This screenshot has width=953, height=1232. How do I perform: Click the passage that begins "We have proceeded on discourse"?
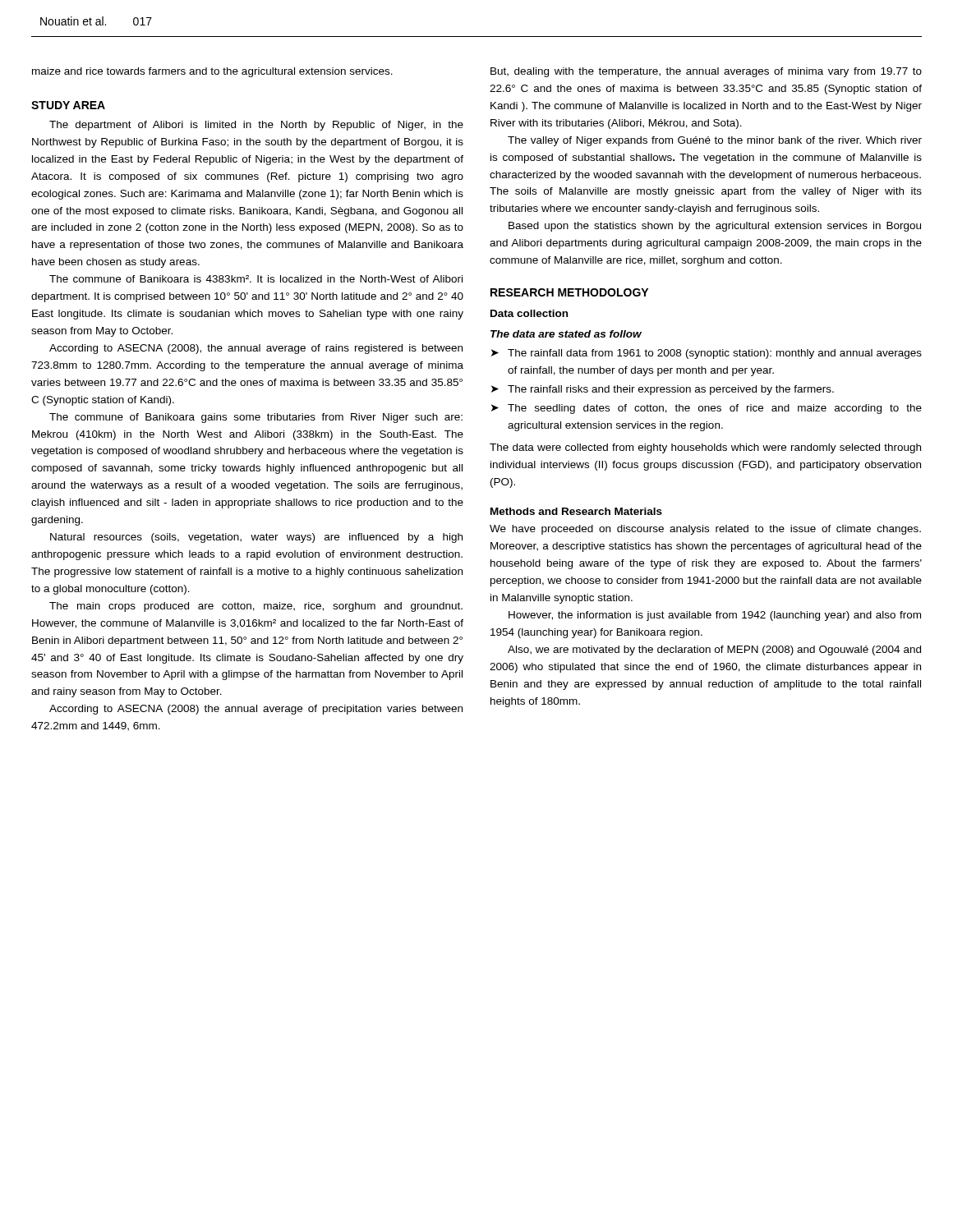click(x=706, y=564)
